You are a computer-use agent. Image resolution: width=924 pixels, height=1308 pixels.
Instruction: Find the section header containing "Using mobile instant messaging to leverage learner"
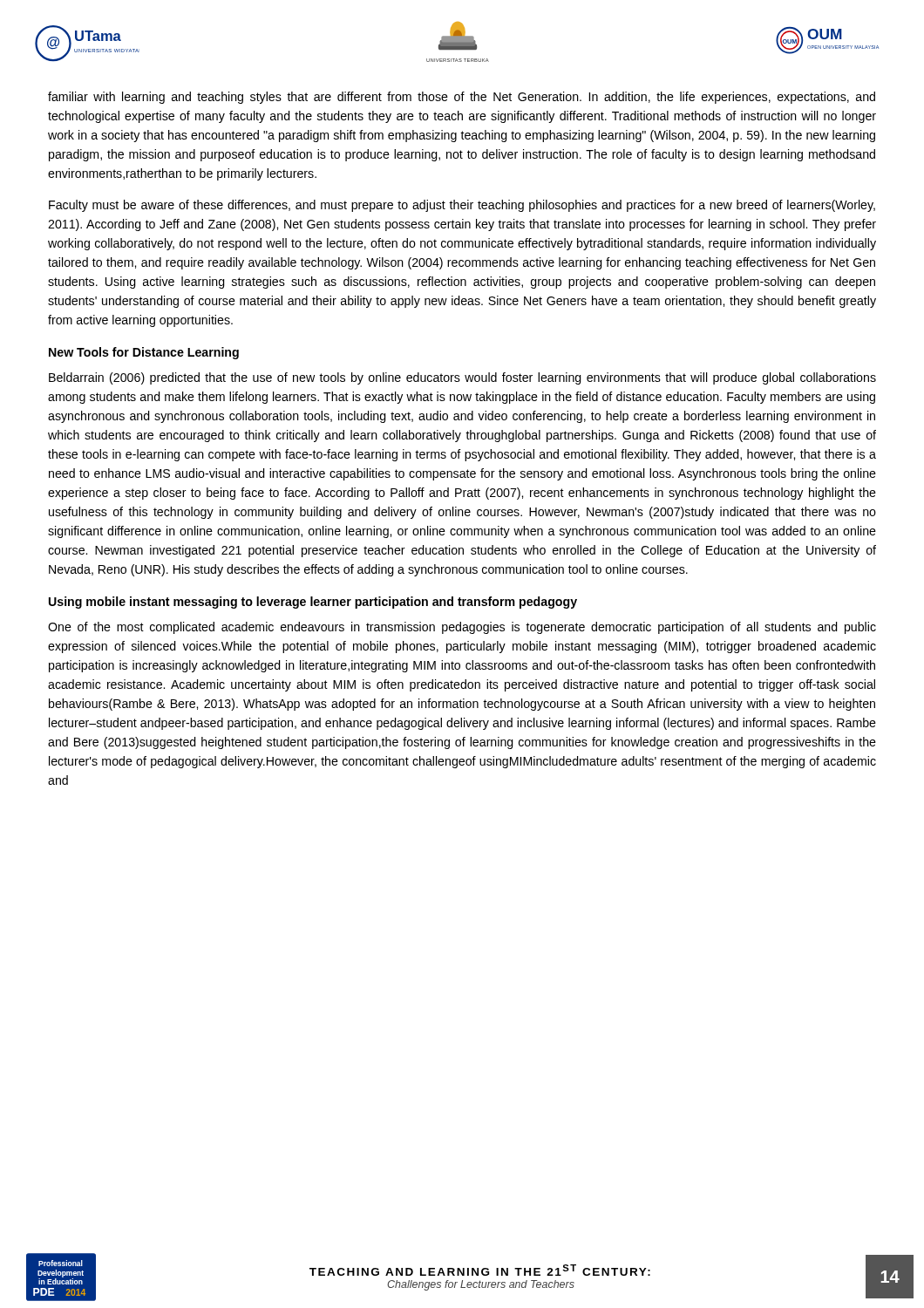click(313, 602)
